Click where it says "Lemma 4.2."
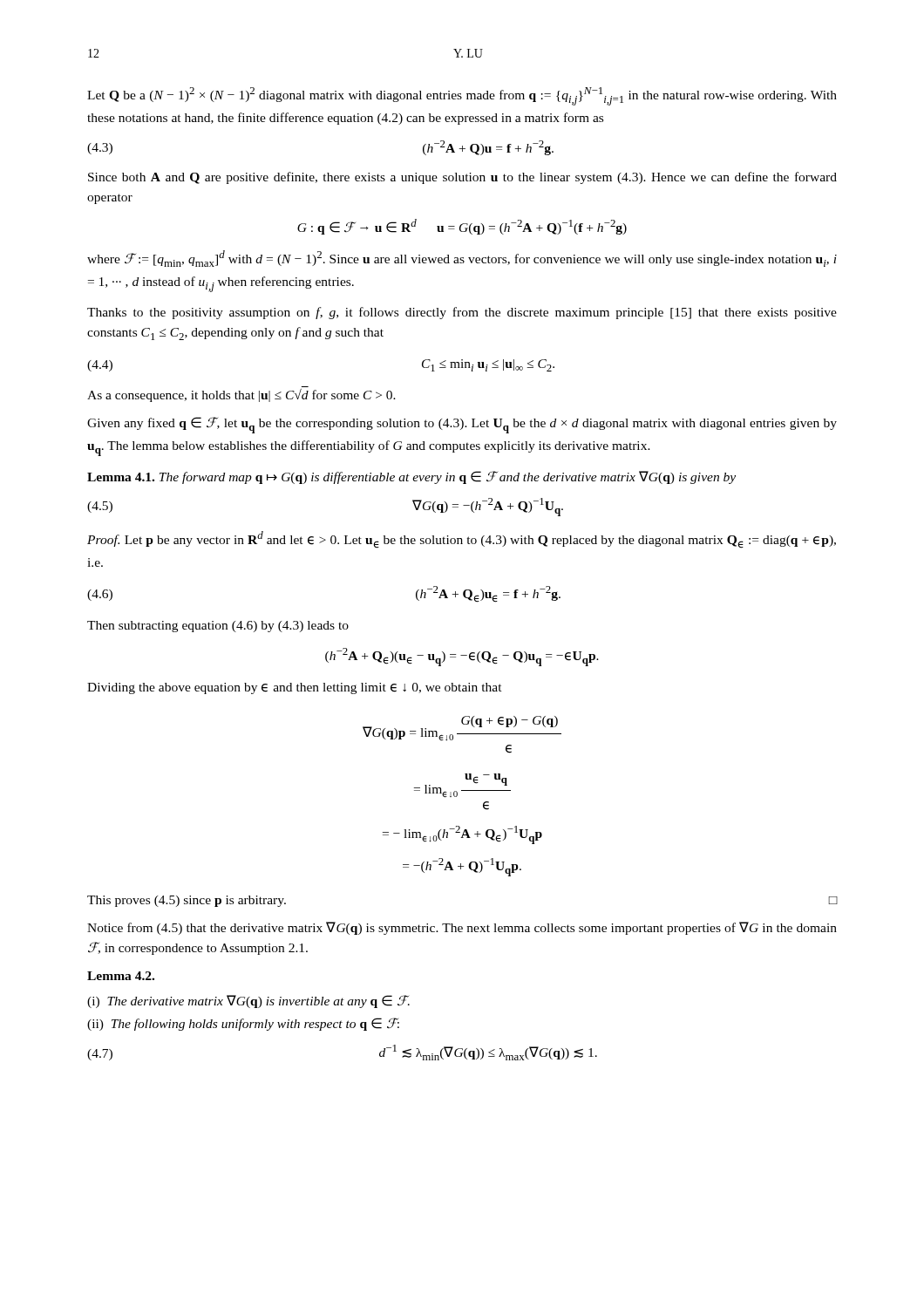The width and height of the screenshot is (924, 1308). pos(121,975)
